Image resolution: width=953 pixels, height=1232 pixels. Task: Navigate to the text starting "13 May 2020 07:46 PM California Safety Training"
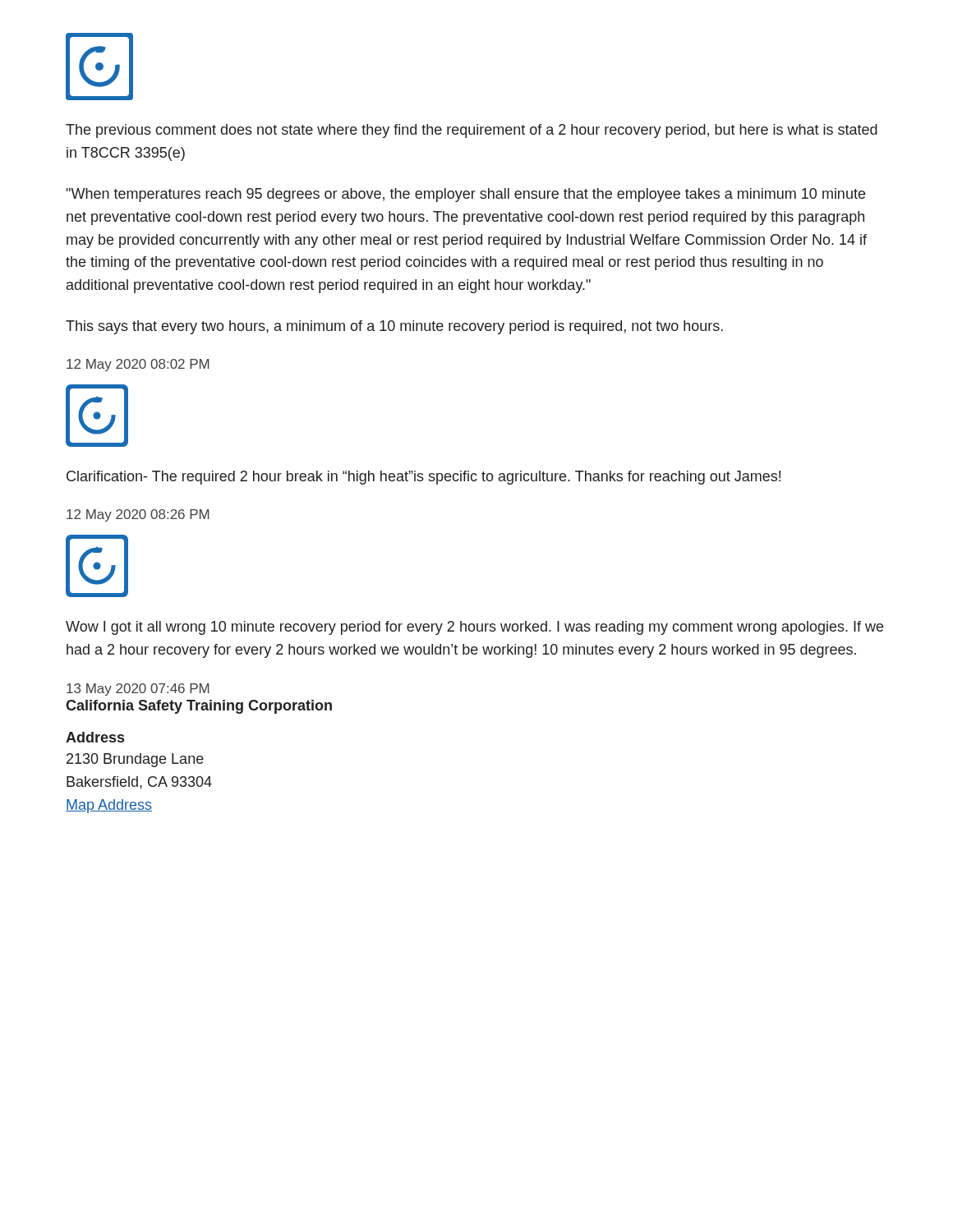click(x=199, y=697)
